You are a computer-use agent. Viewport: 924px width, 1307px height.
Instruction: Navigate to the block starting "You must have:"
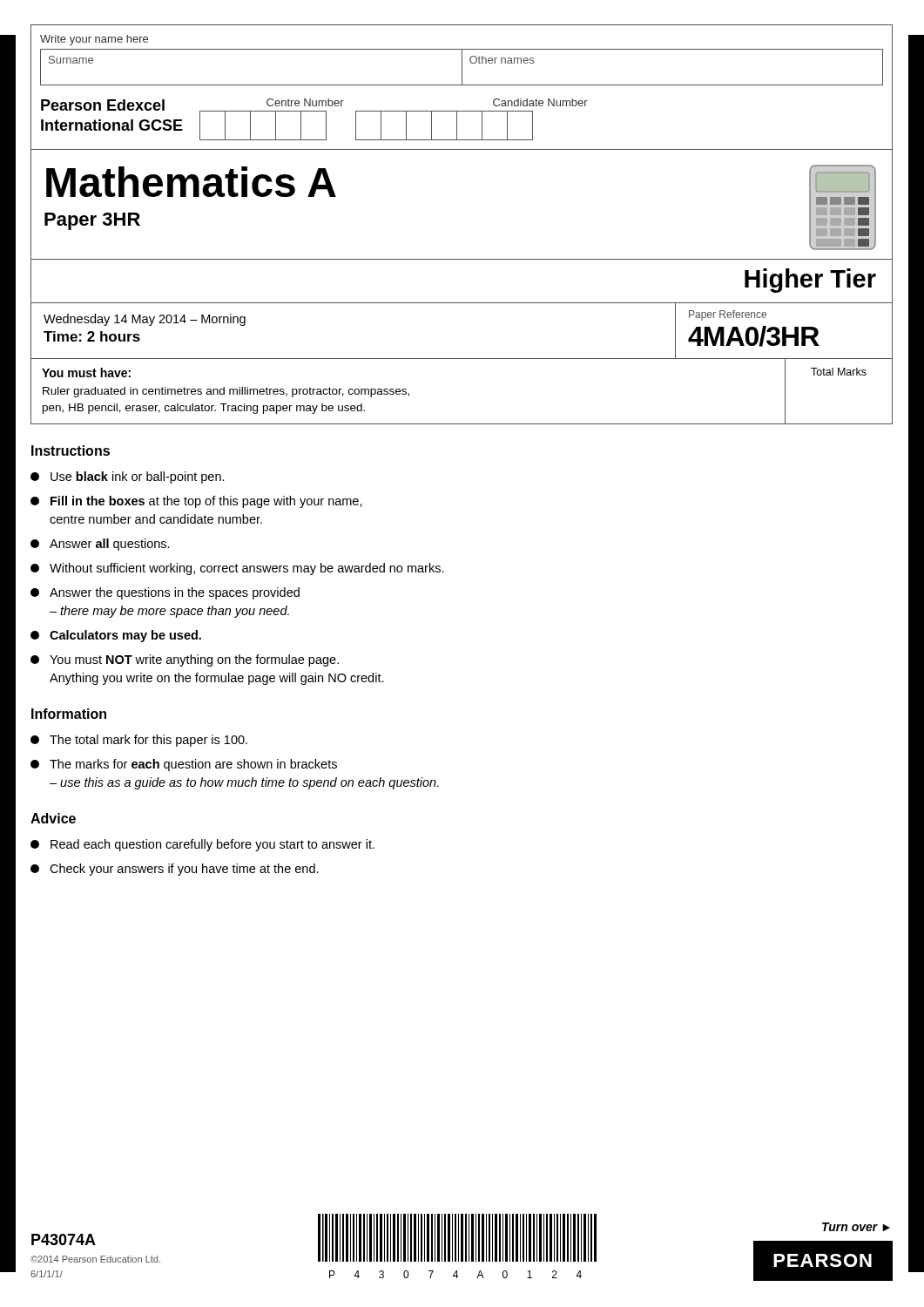tap(87, 373)
